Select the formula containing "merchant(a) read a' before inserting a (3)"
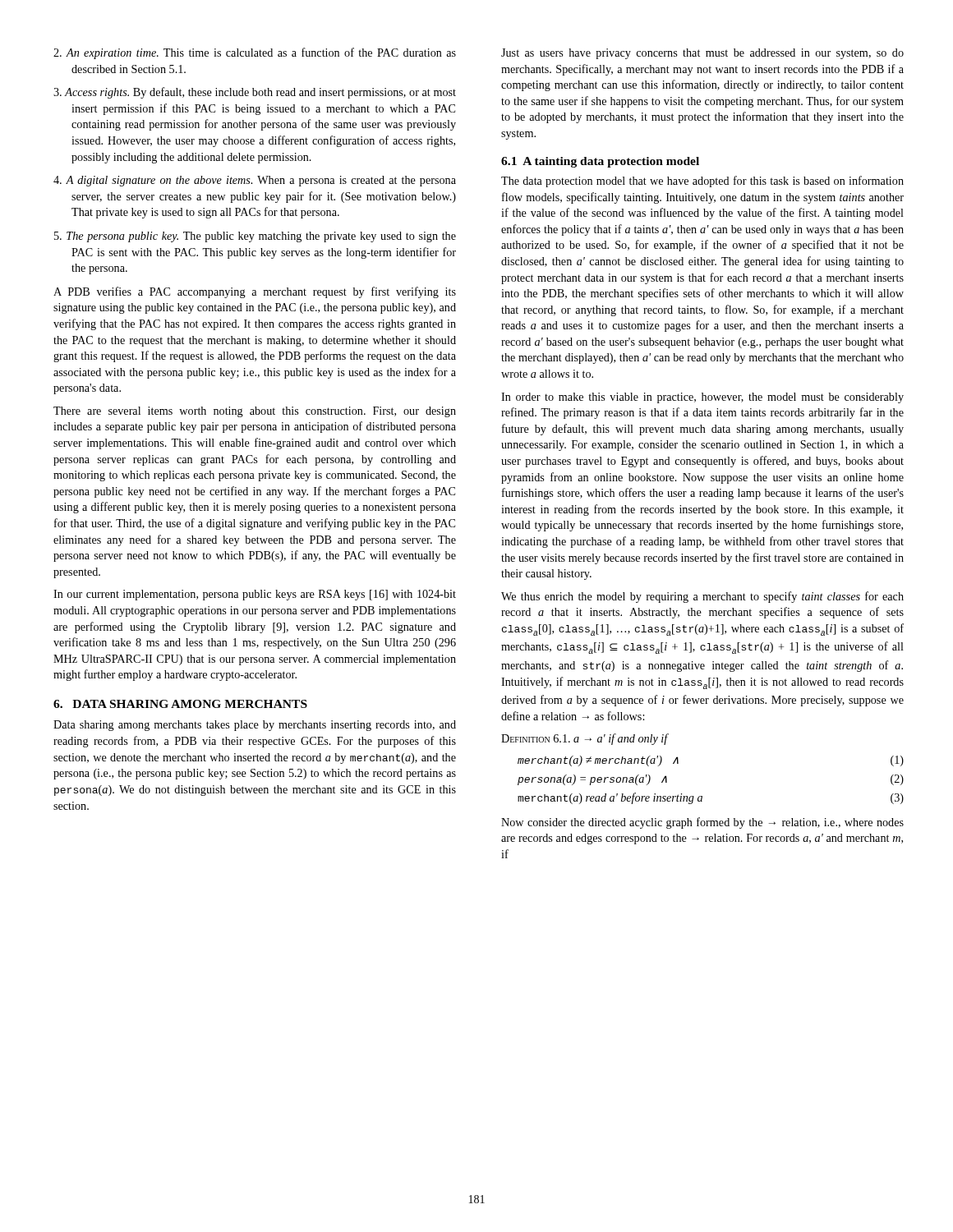 click(x=711, y=798)
